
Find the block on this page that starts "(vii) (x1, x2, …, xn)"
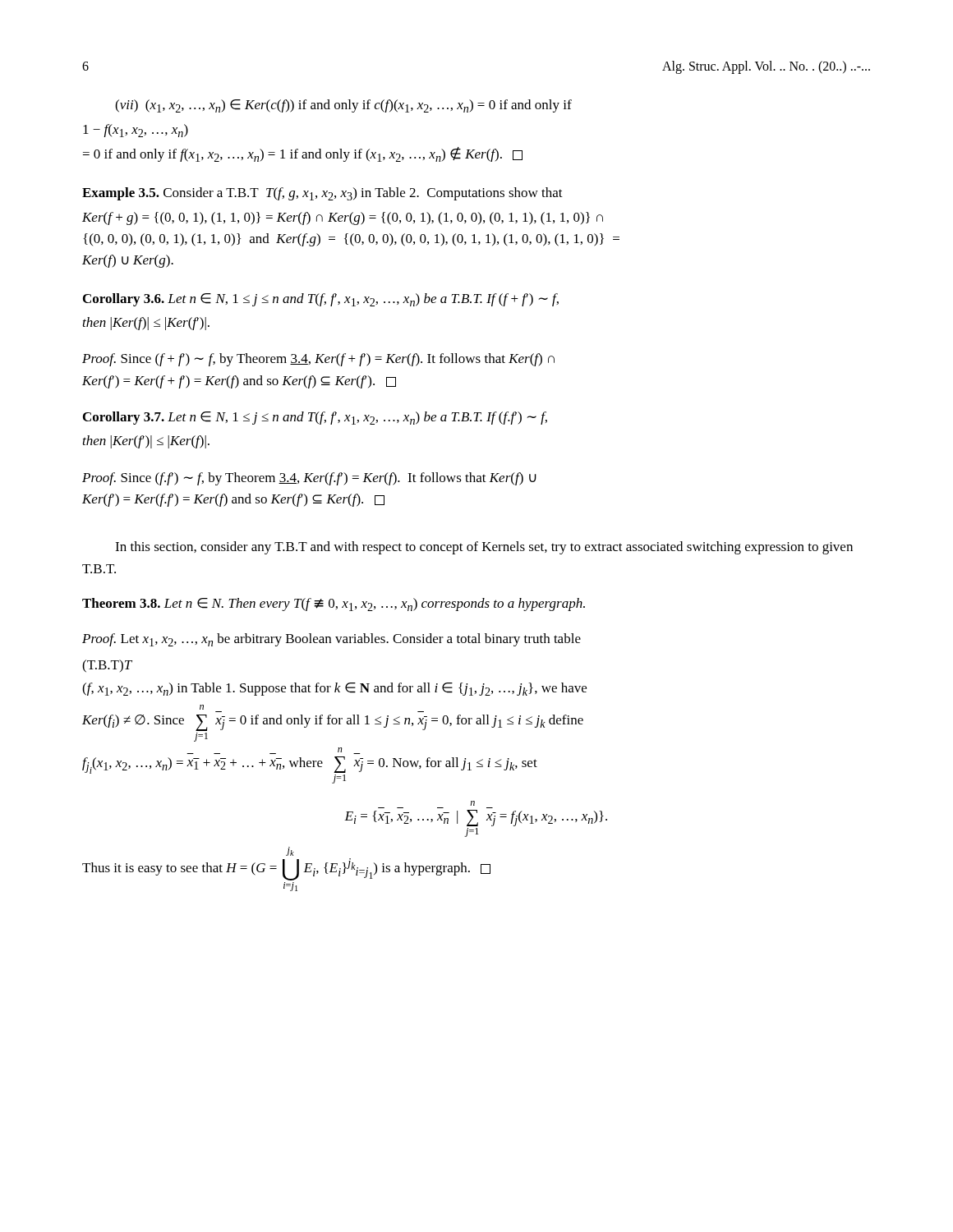343,106
